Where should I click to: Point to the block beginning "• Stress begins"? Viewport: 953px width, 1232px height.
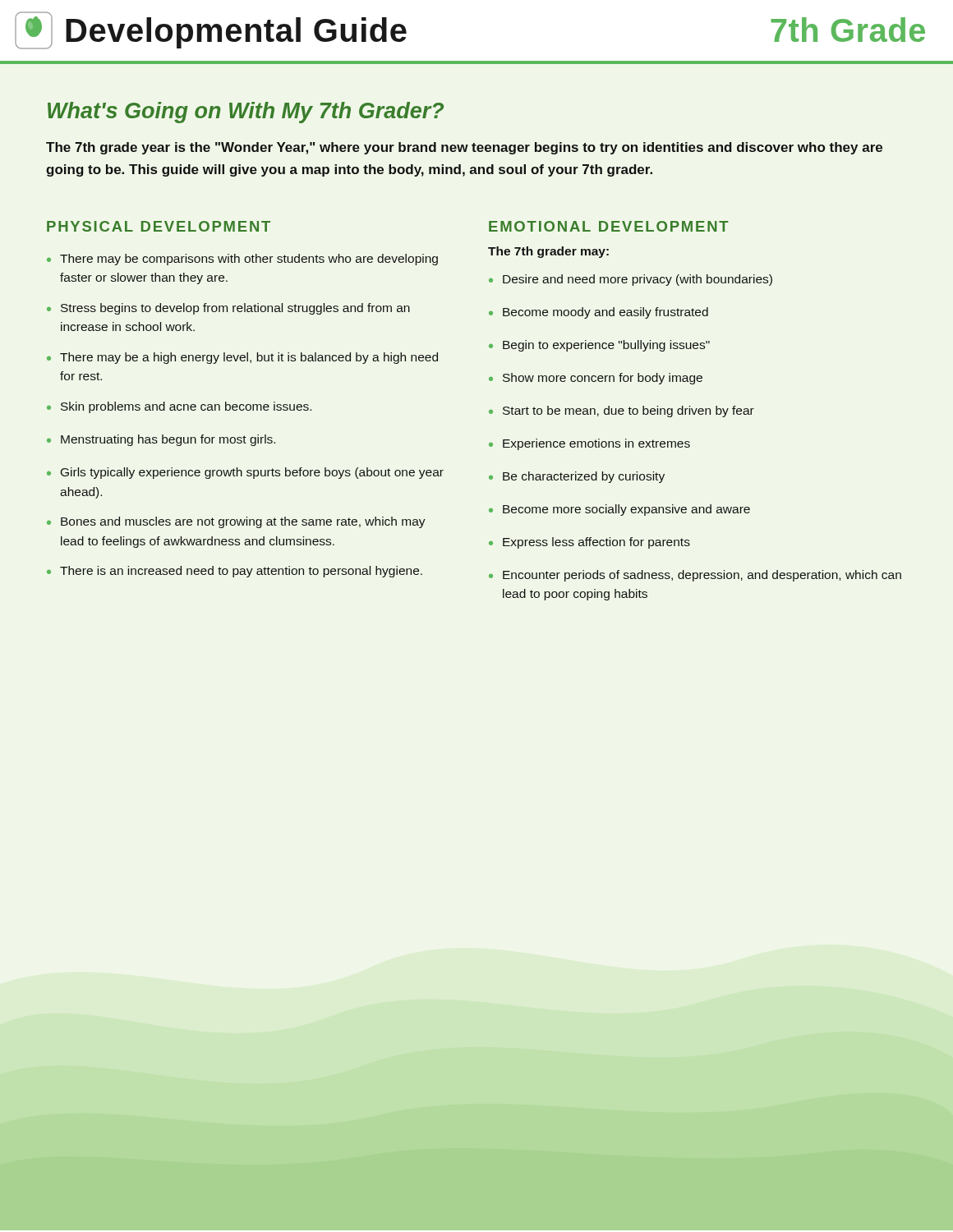[249, 317]
